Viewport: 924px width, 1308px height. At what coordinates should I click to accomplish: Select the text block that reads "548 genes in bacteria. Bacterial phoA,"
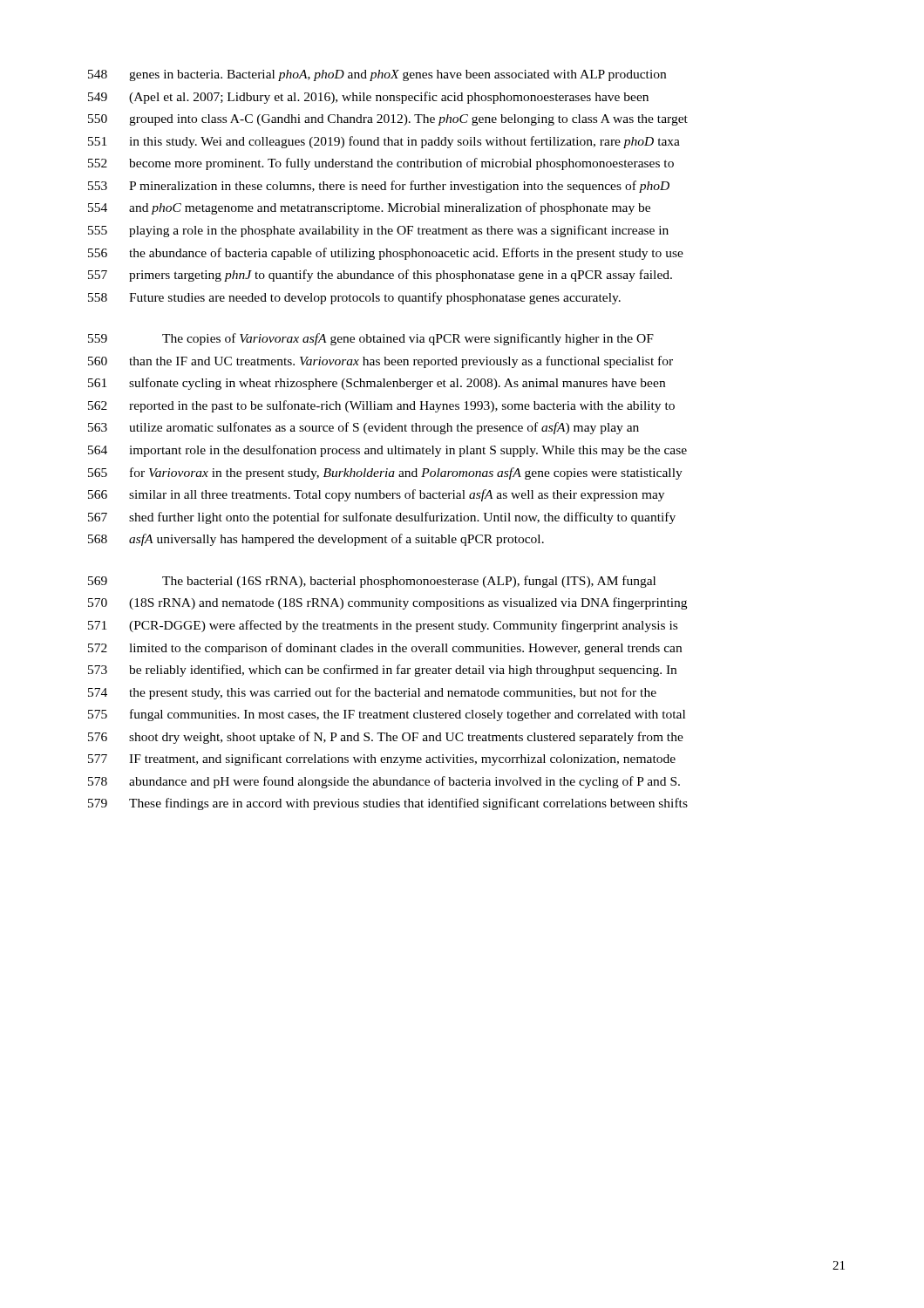click(x=466, y=185)
